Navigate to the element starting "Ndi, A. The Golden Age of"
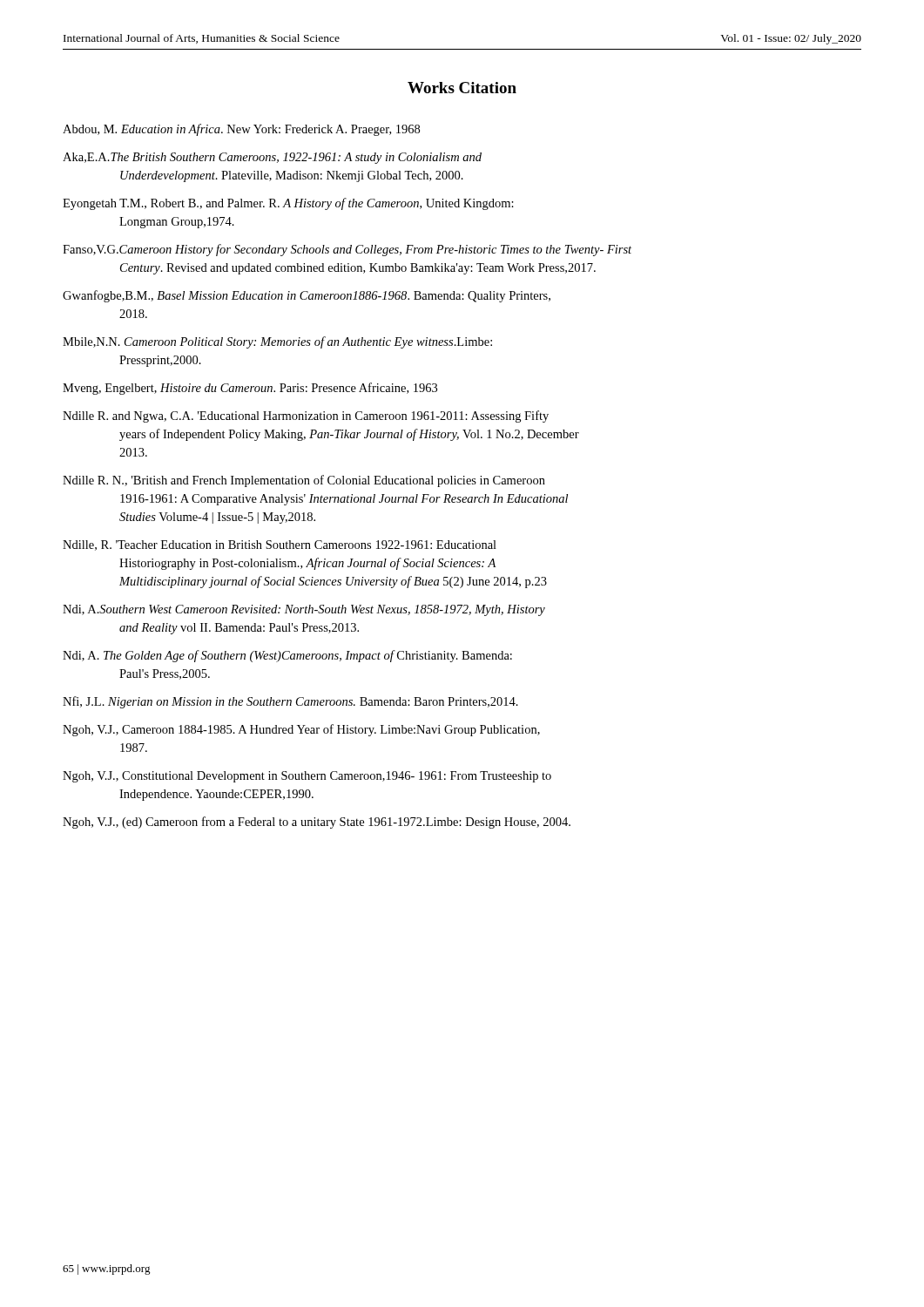924x1307 pixels. [x=288, y=665]
